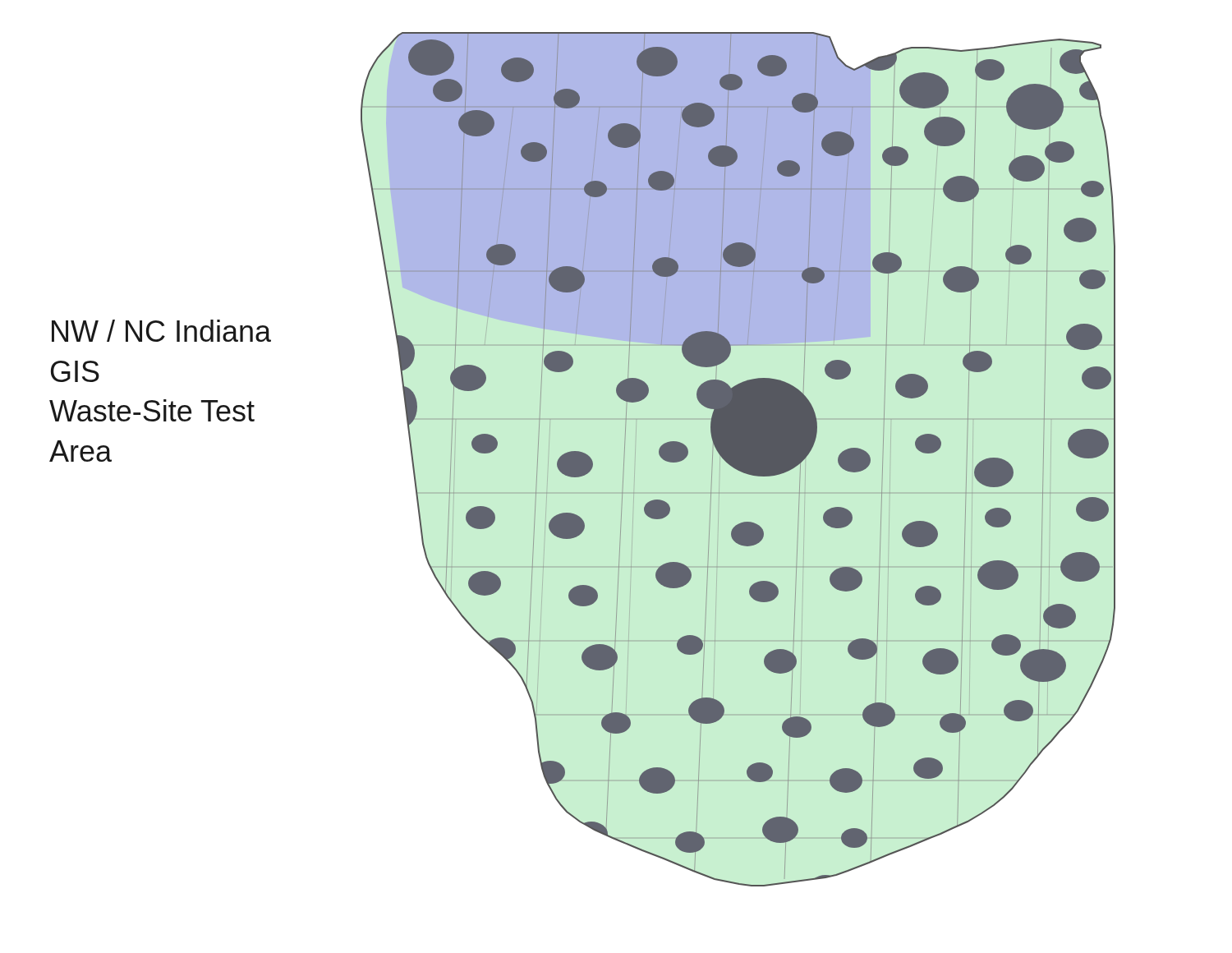Click on the map

point(735,476)
